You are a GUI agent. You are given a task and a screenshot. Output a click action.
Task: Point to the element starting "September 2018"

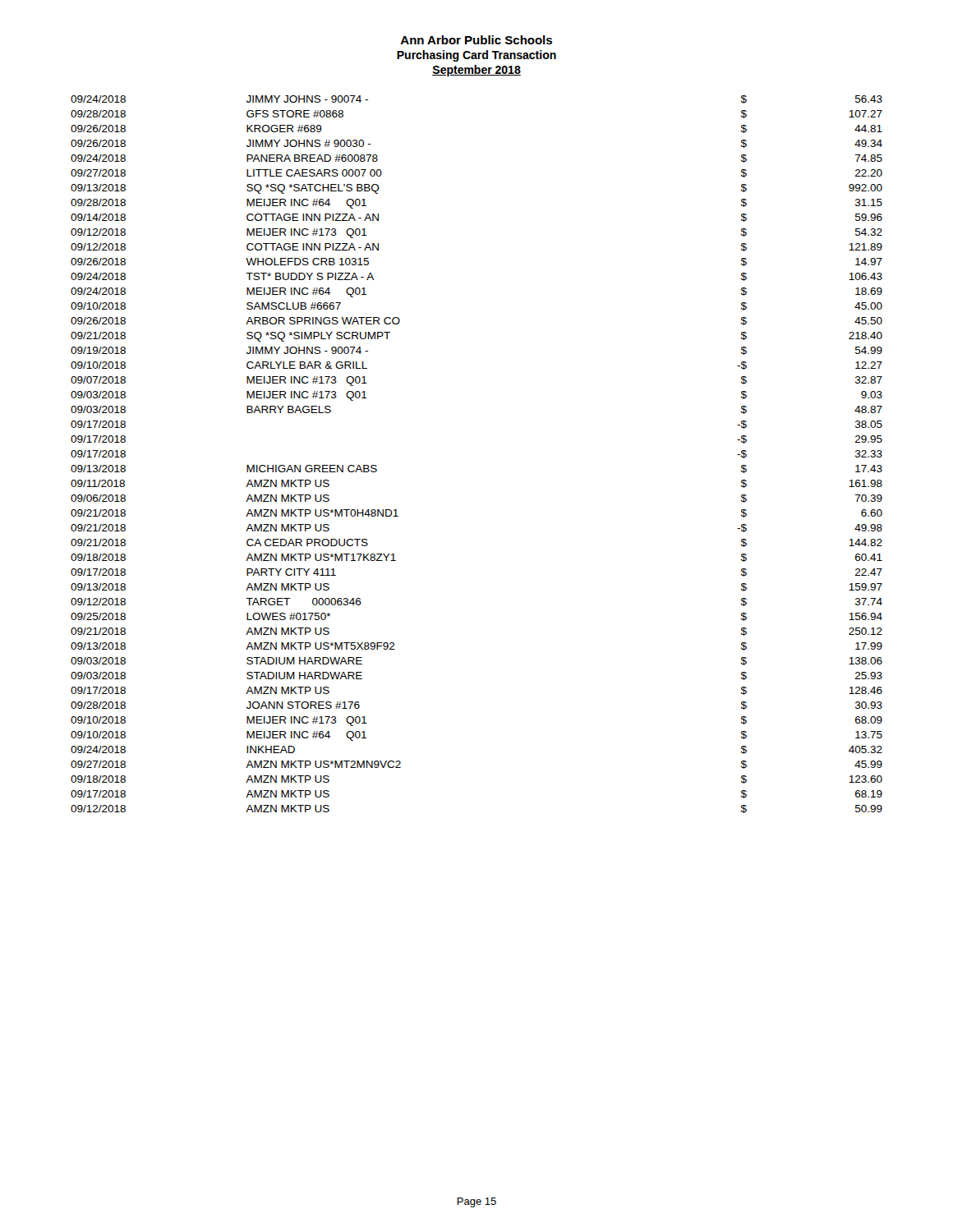coord(476,70)
